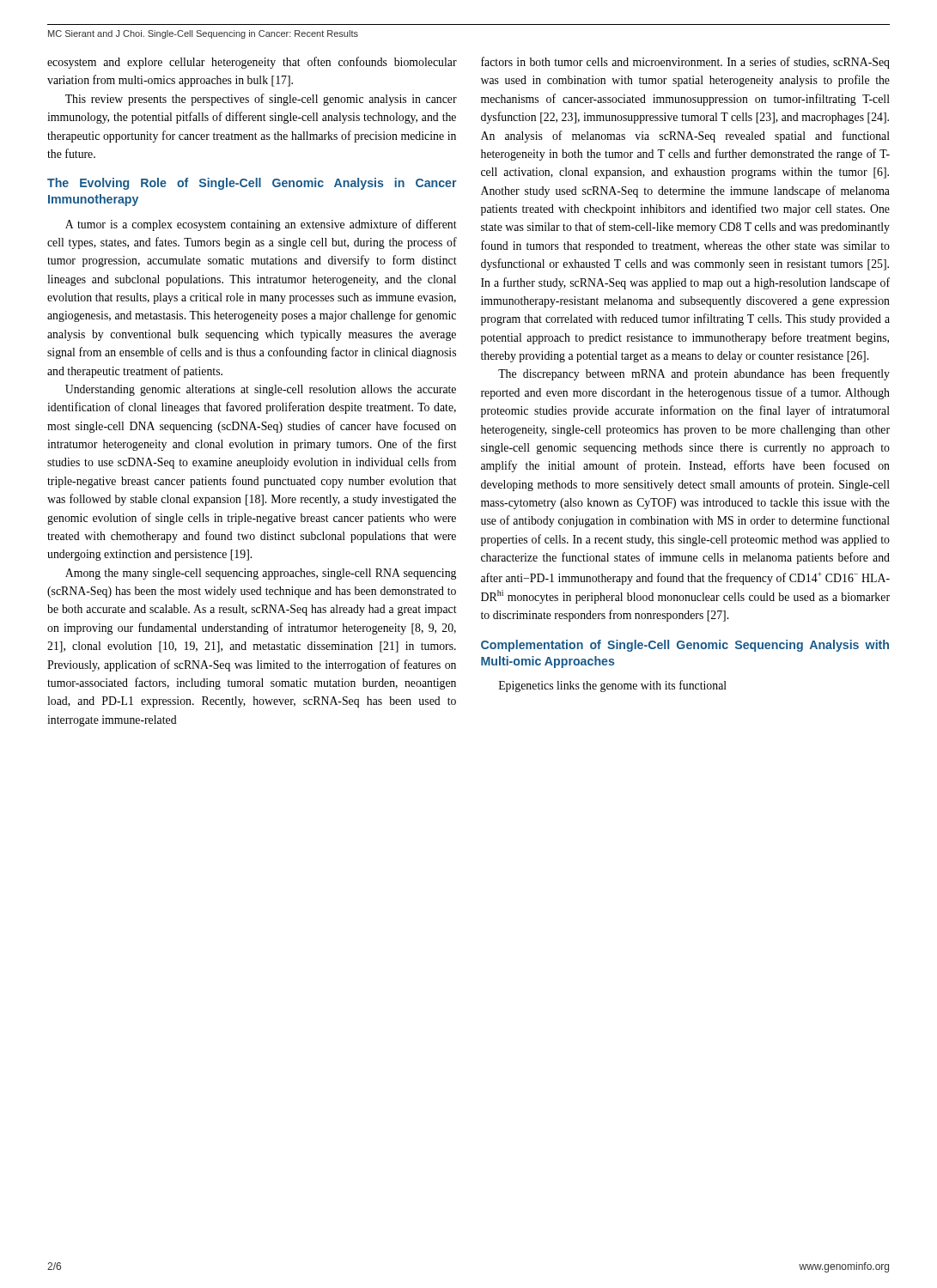Image resolution: width=937 pixels, height=1288 pixels.
Task: Point to the element starting "The discrepancy between mRNA and protein"
Action: point(685,495)
